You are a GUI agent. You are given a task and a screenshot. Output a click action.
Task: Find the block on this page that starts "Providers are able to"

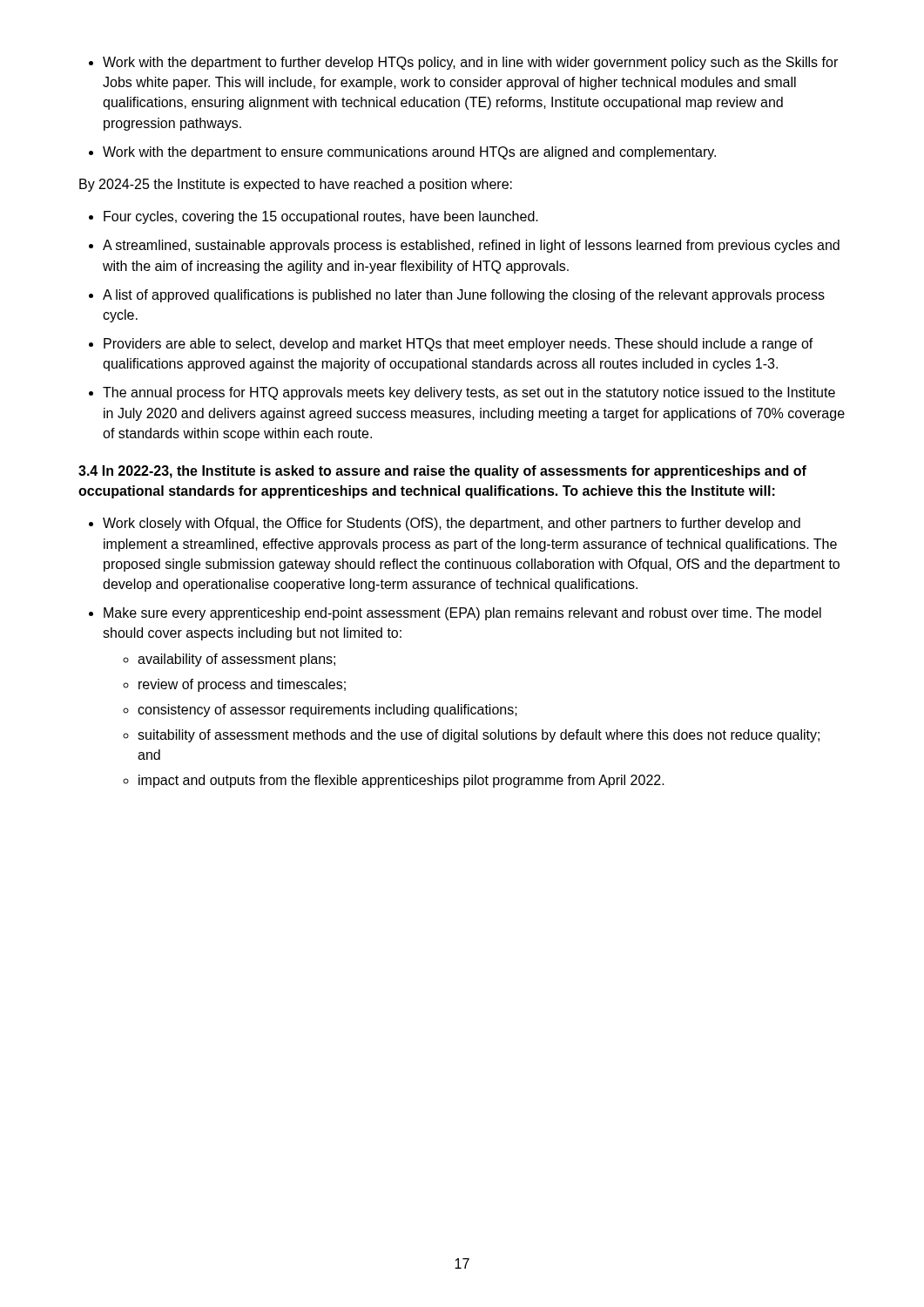pyautogui.click(x=474, y=354)
